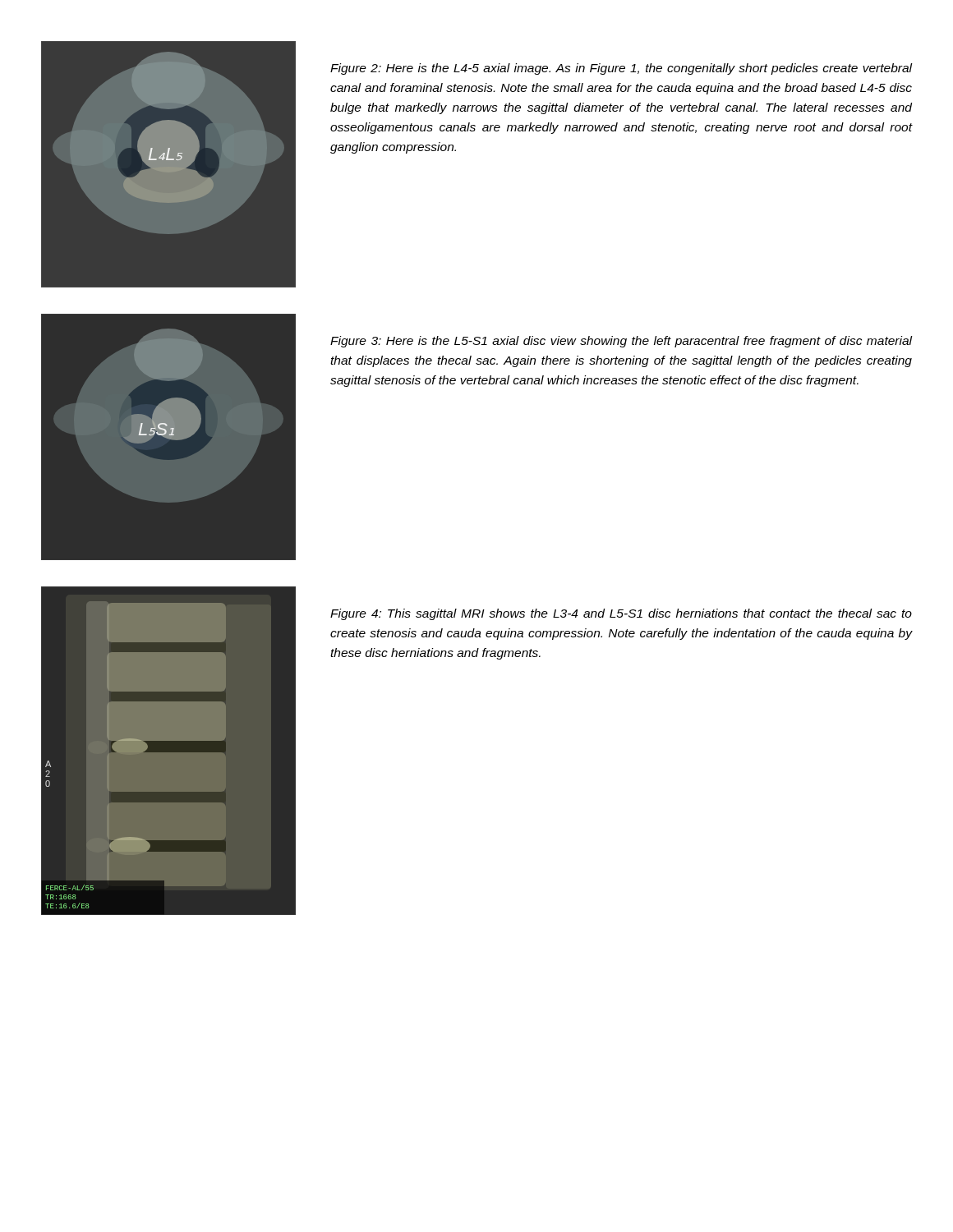Click on the caption that says "Figure 4: This sagittal MRI shows"
The width and height of the screenshot is (953, 1232).
click(621, 633)
